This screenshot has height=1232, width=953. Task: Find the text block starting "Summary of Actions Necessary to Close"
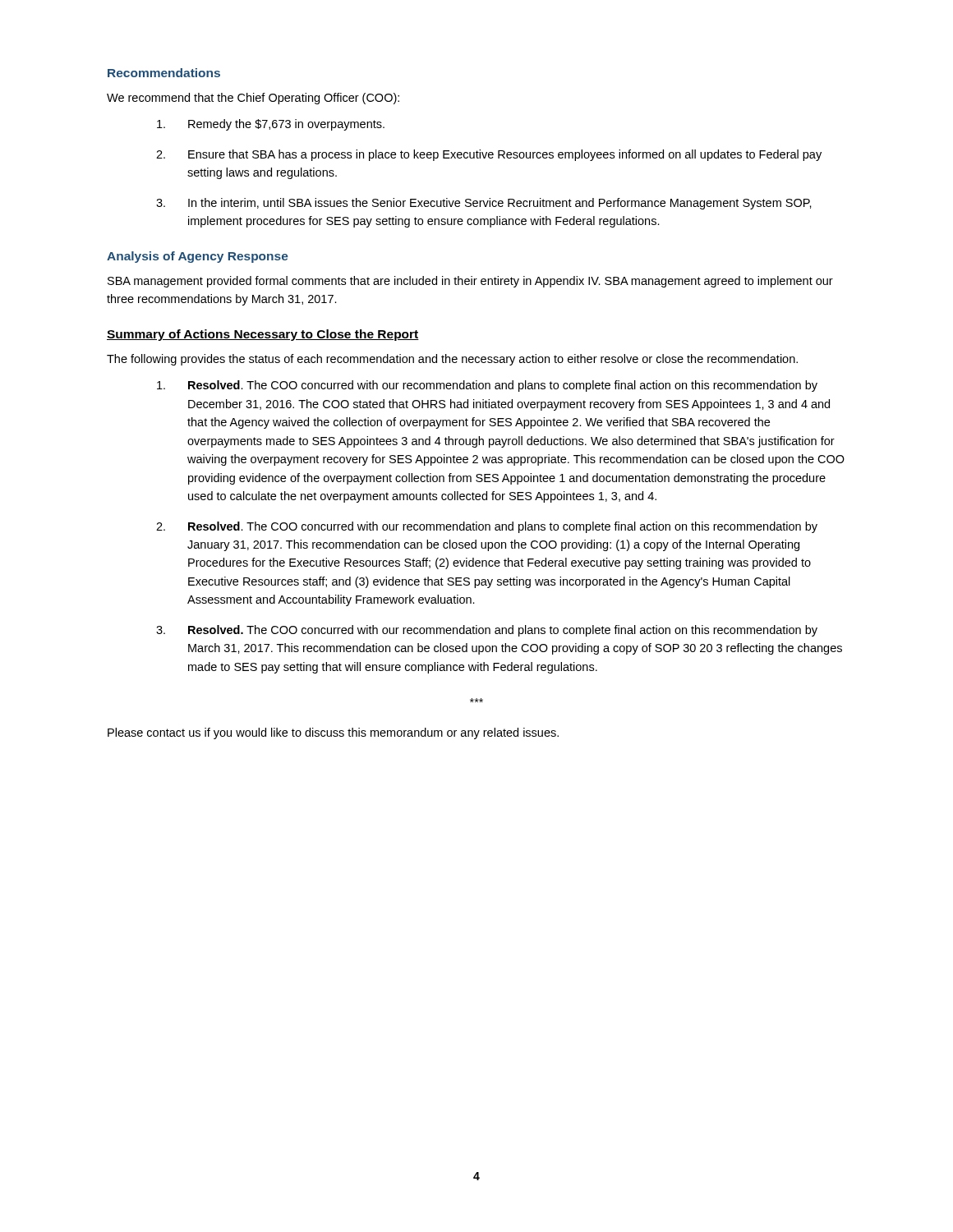[x=263, y=334]
